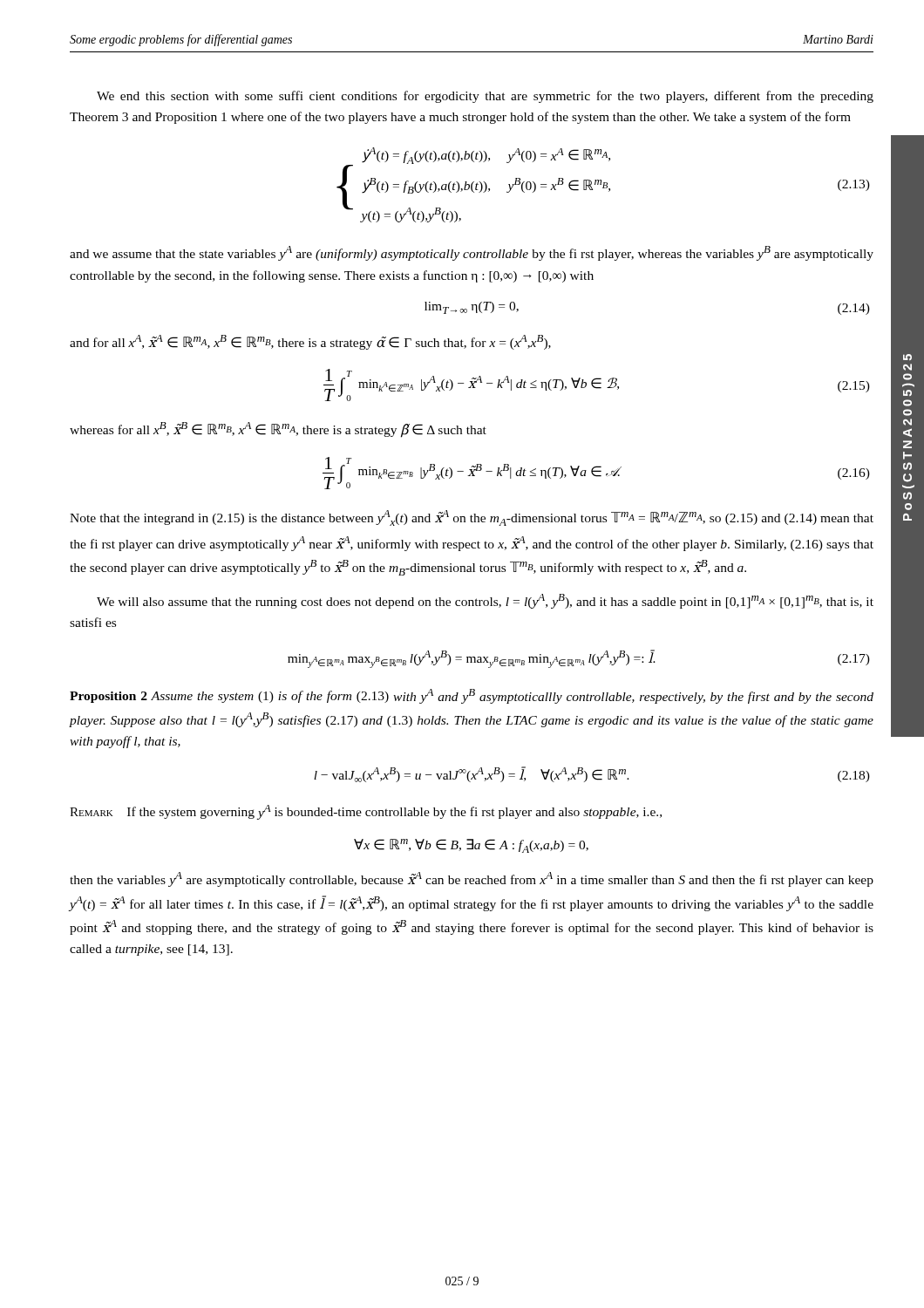Click on the formula that says "∀x ∈ ℝm, ∀b ∈"
The height and width of the screenshot is (1308, 924).
point(472,845)
